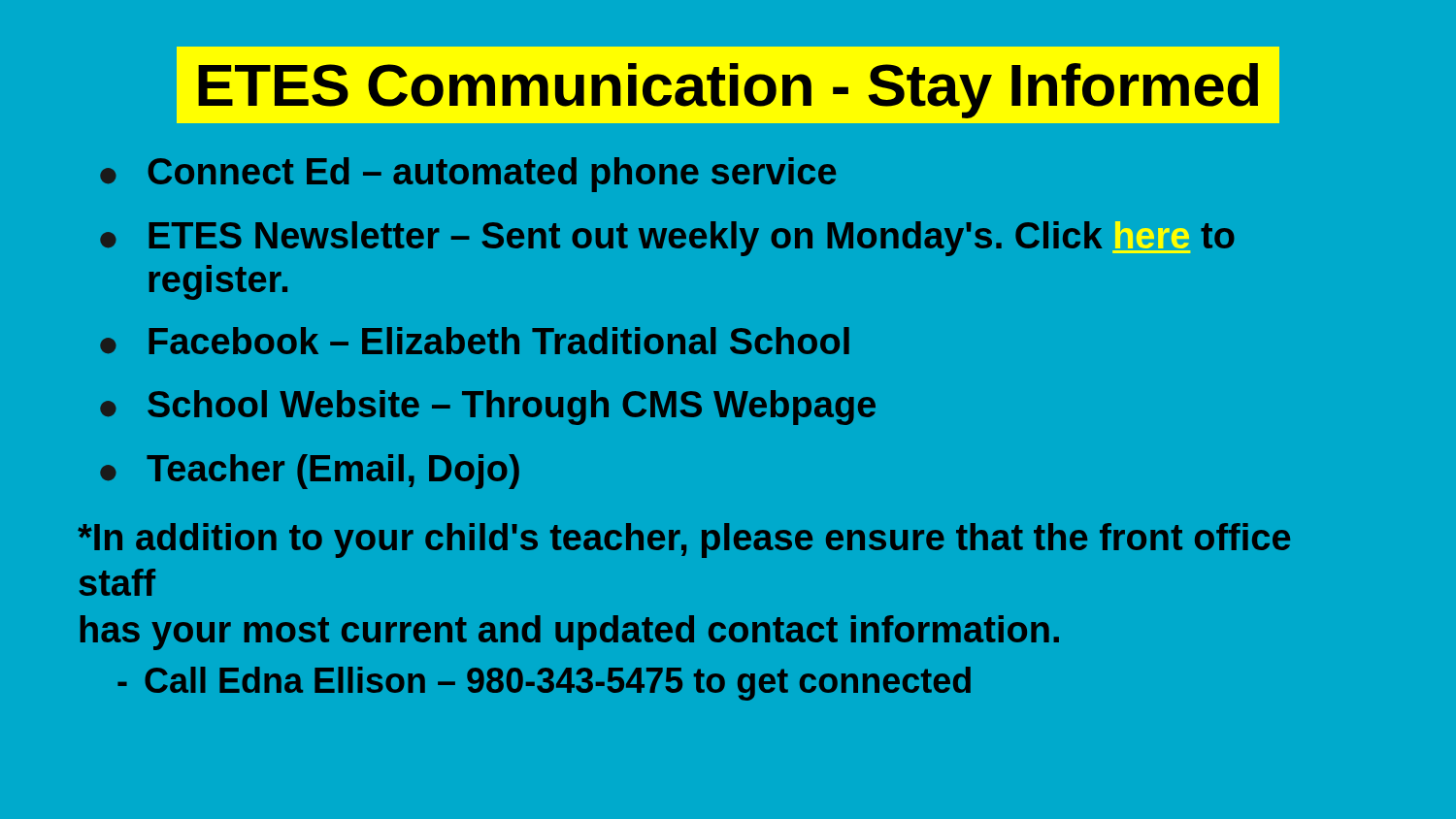Navigate to the text block starting "- Call Edna Ellison – 980-343-5475 to"
This screenshot has height=819, width=1456.
(x=545, y=681)
